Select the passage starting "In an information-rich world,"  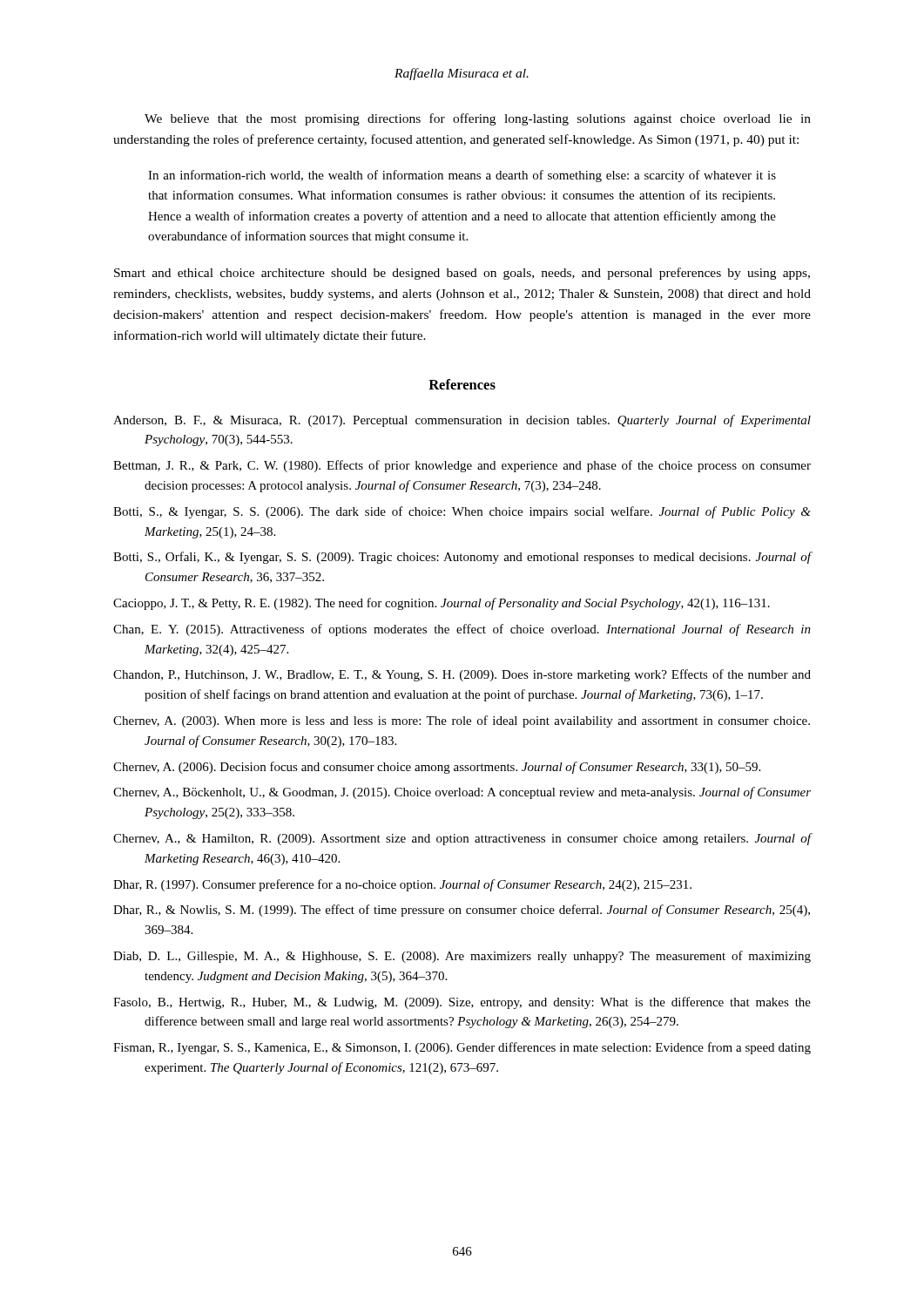tap(462, 206)
